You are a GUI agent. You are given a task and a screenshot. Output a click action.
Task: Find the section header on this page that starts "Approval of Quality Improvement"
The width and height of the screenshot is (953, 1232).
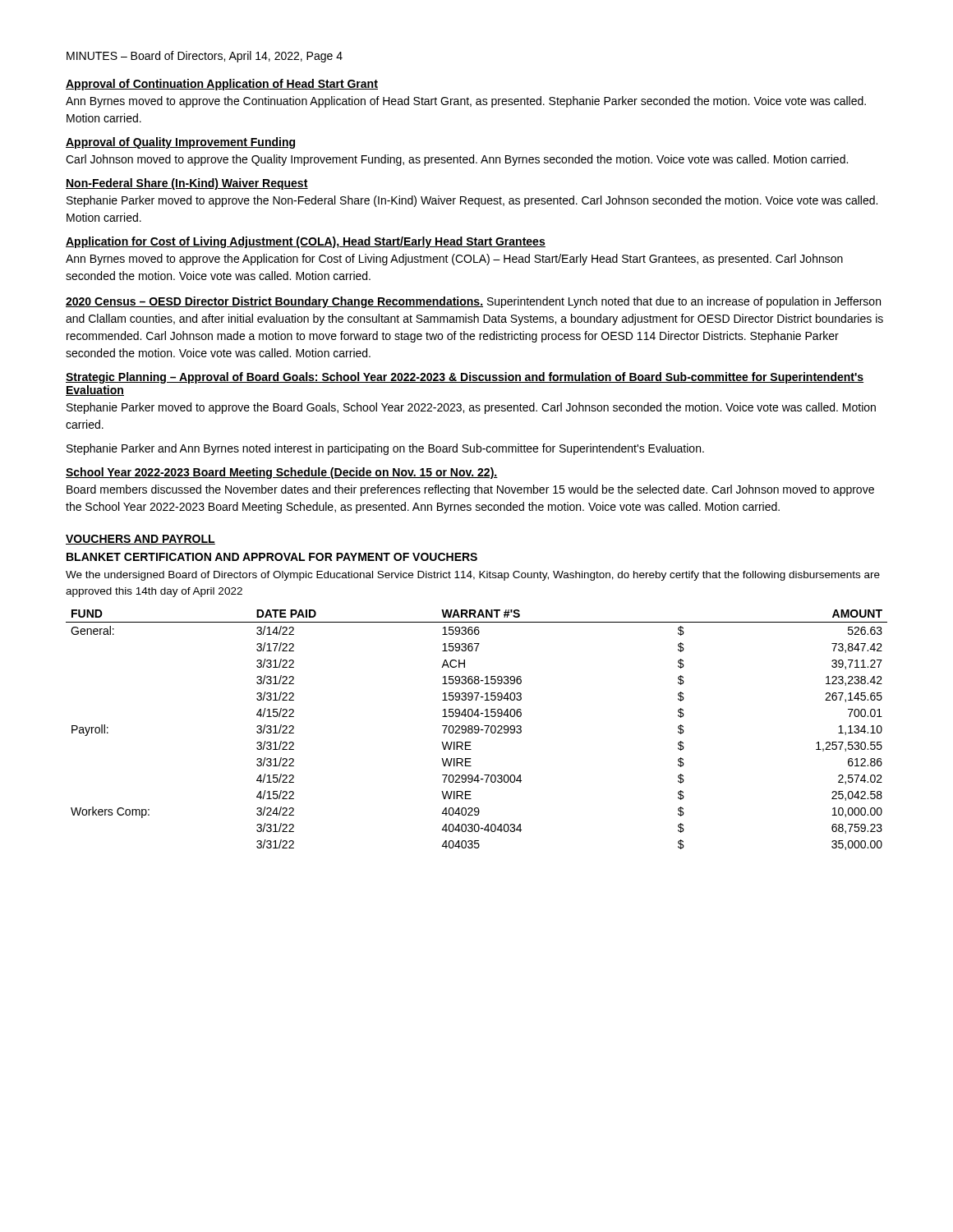pos(181,142)
